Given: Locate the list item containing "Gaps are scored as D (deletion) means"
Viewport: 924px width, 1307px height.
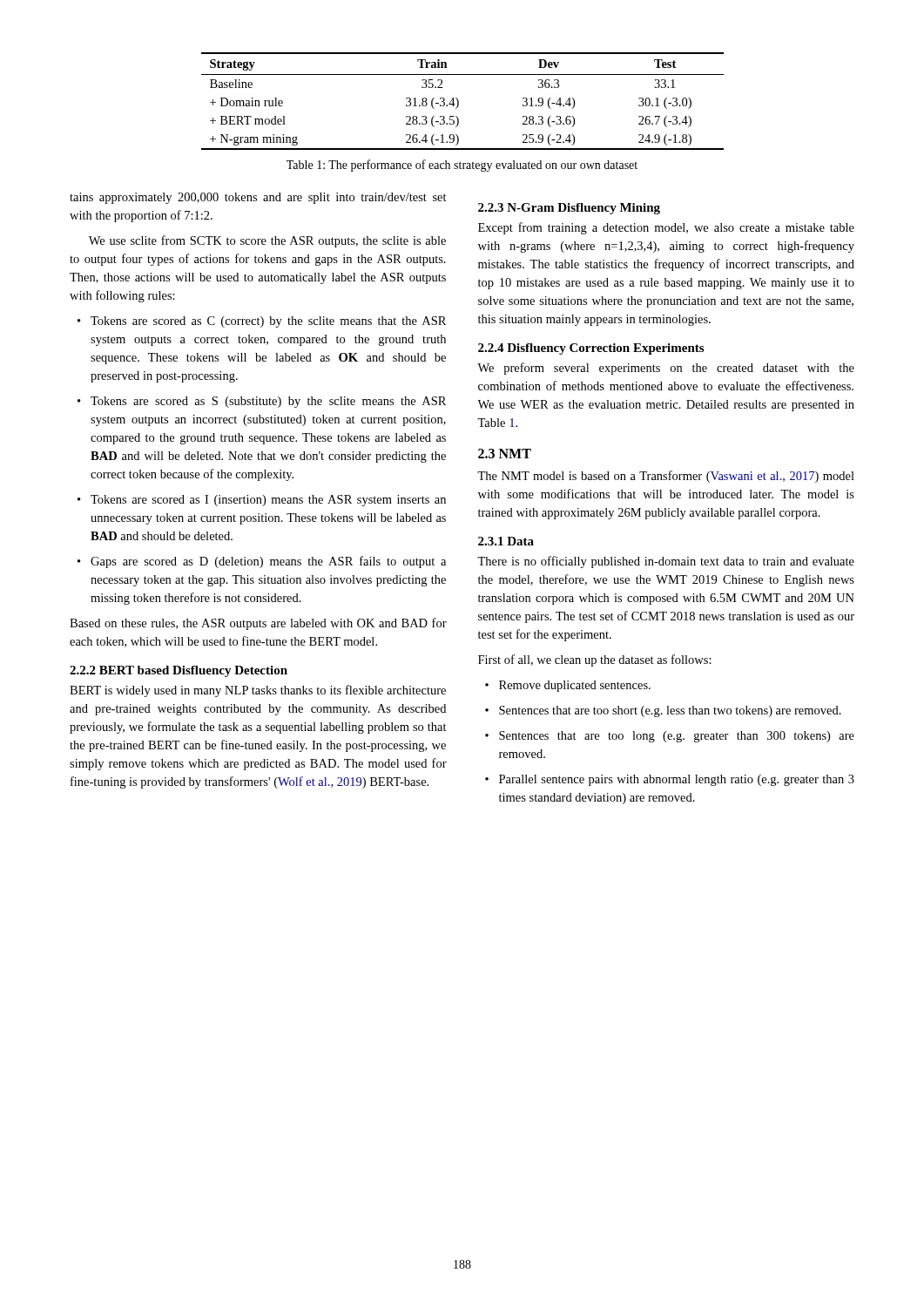Looking at the screenshot, I should pos(258,580).
